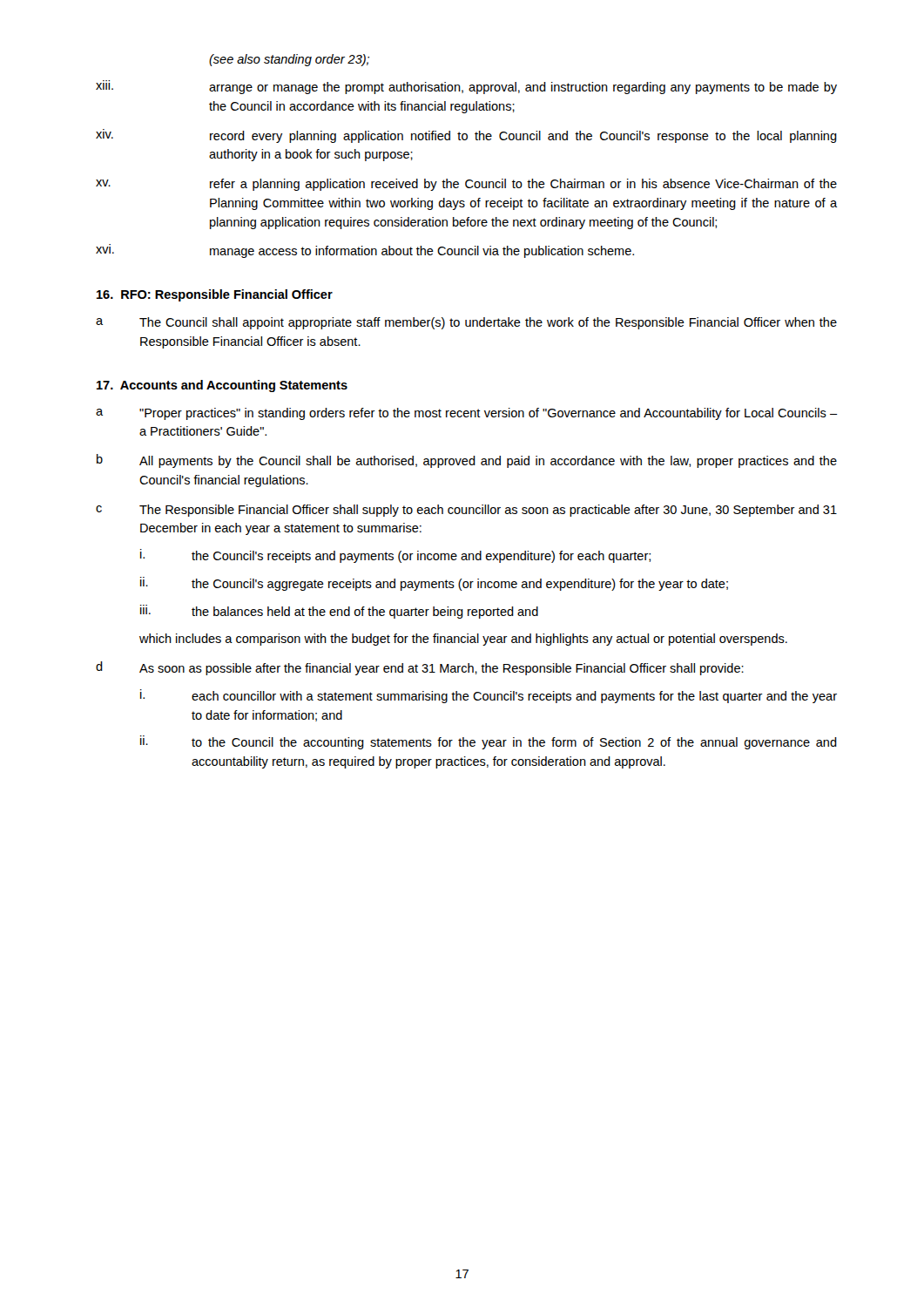Find the text block containing "b All payments by"

coord(466,471)
